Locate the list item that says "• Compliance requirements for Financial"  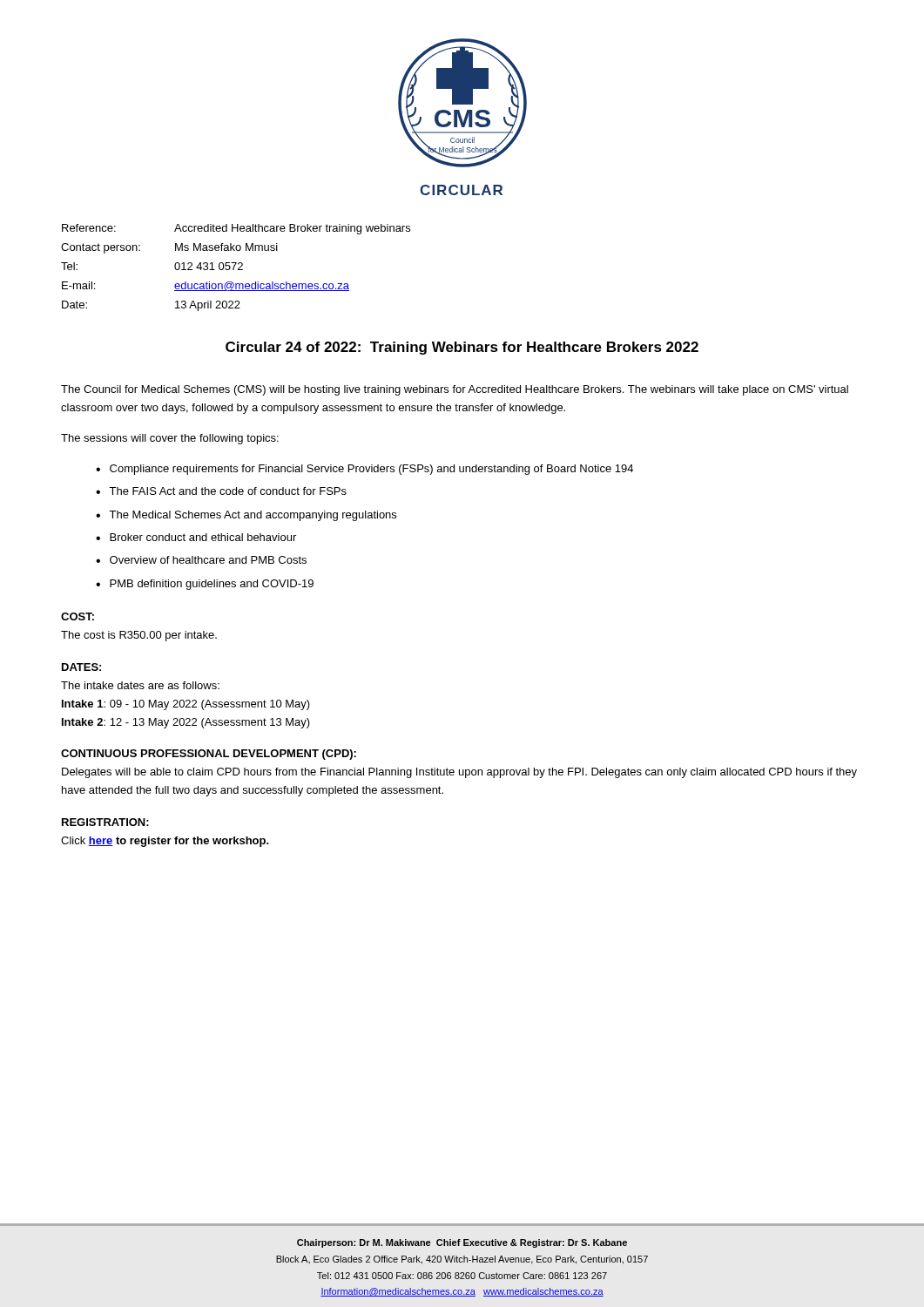(x=365, y=470)
